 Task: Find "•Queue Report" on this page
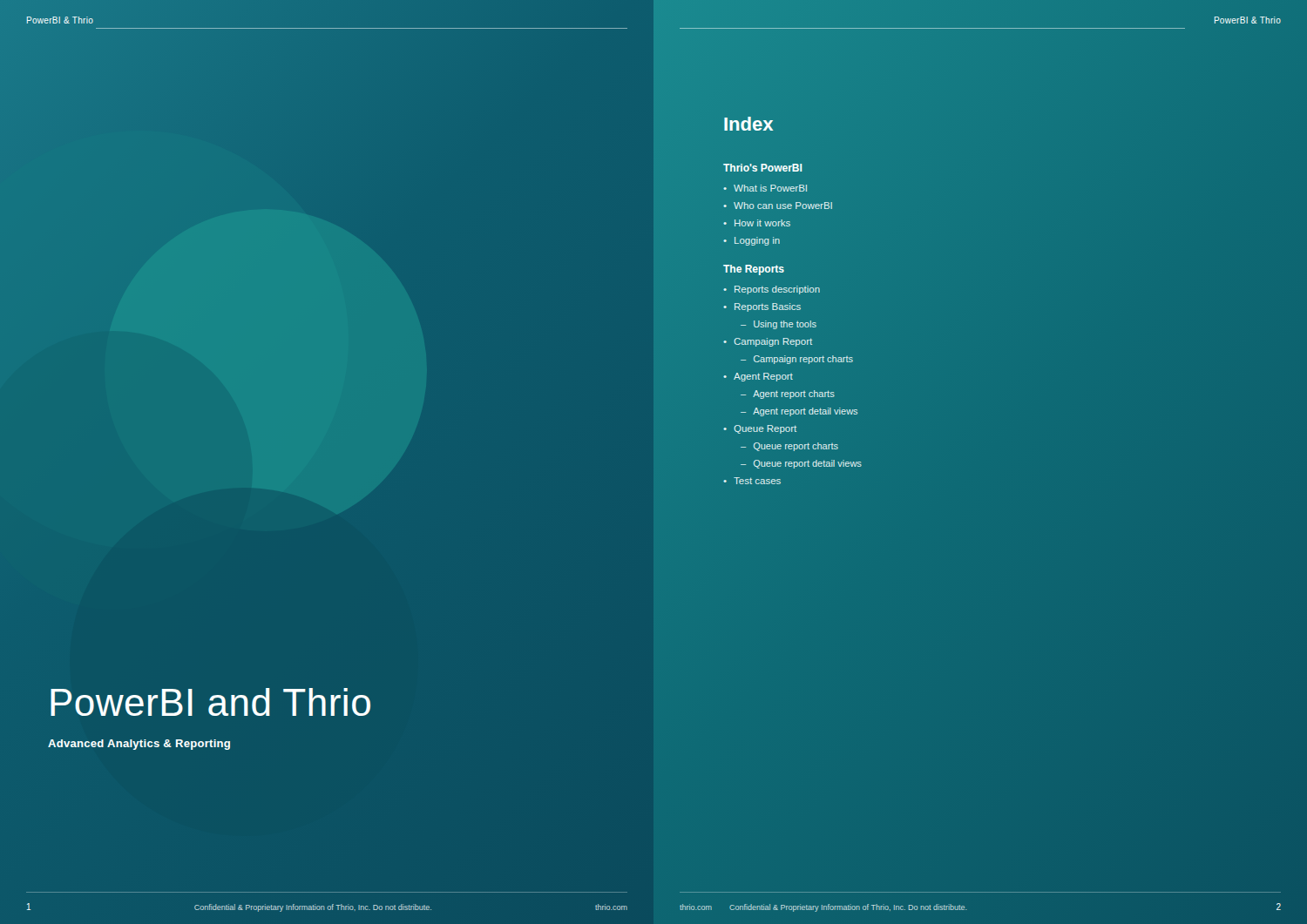[760, 429]
